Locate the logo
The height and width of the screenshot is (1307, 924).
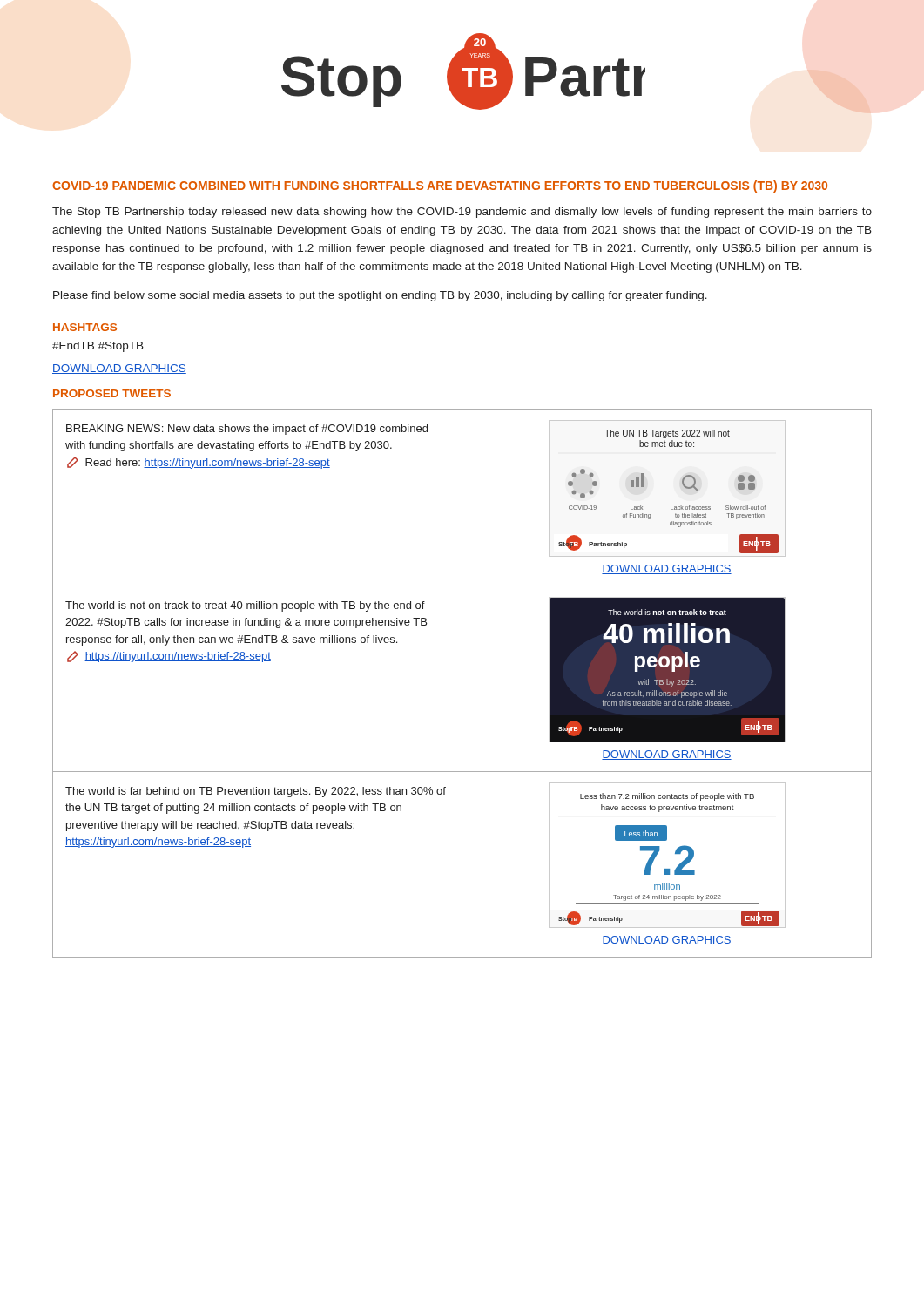pyautogui.click(x=462, y=76)
